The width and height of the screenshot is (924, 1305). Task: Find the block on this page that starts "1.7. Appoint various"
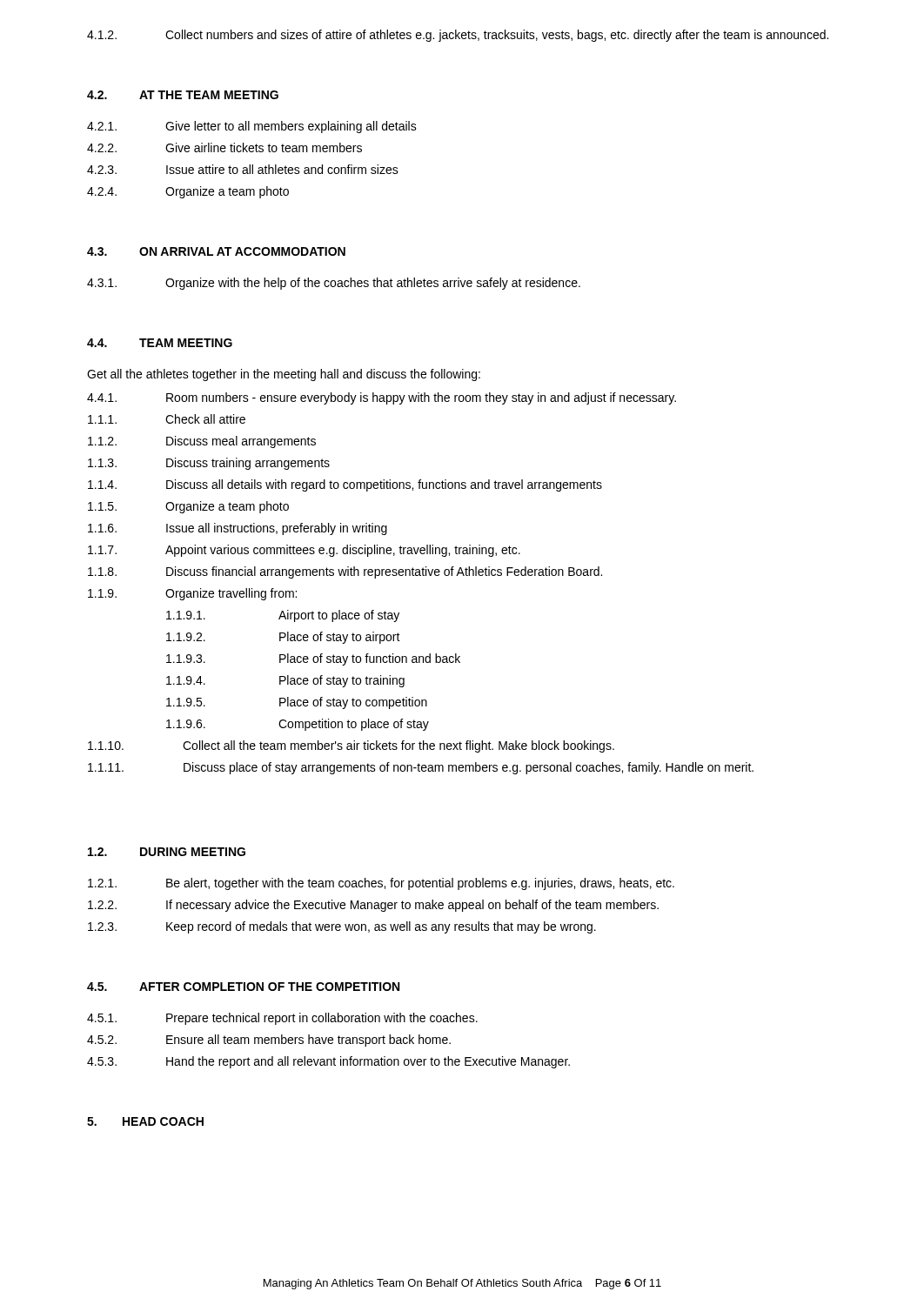pyautogui.click(x=475, y=550)
